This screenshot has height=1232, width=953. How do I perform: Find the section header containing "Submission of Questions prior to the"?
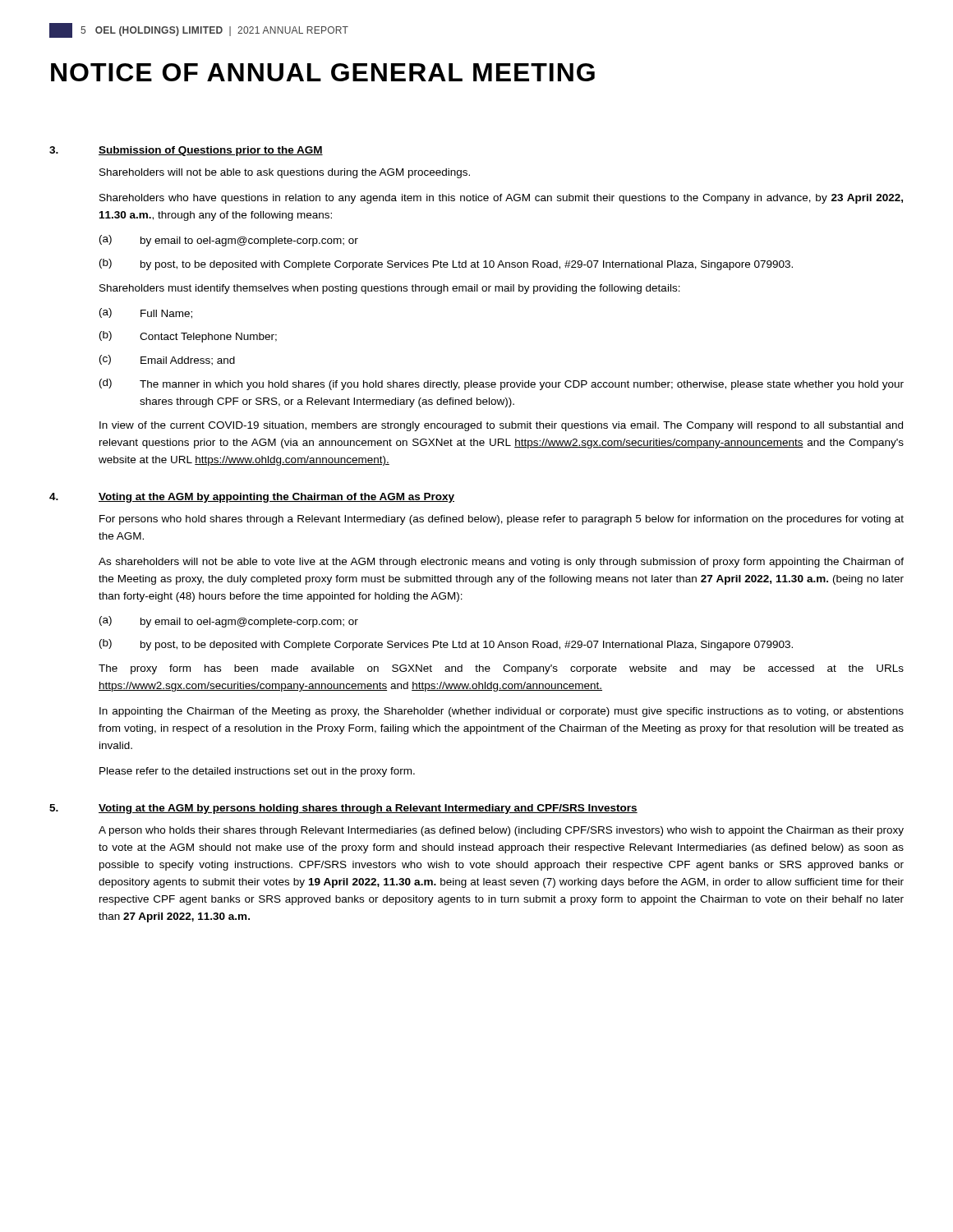click(x=211, y=150)
